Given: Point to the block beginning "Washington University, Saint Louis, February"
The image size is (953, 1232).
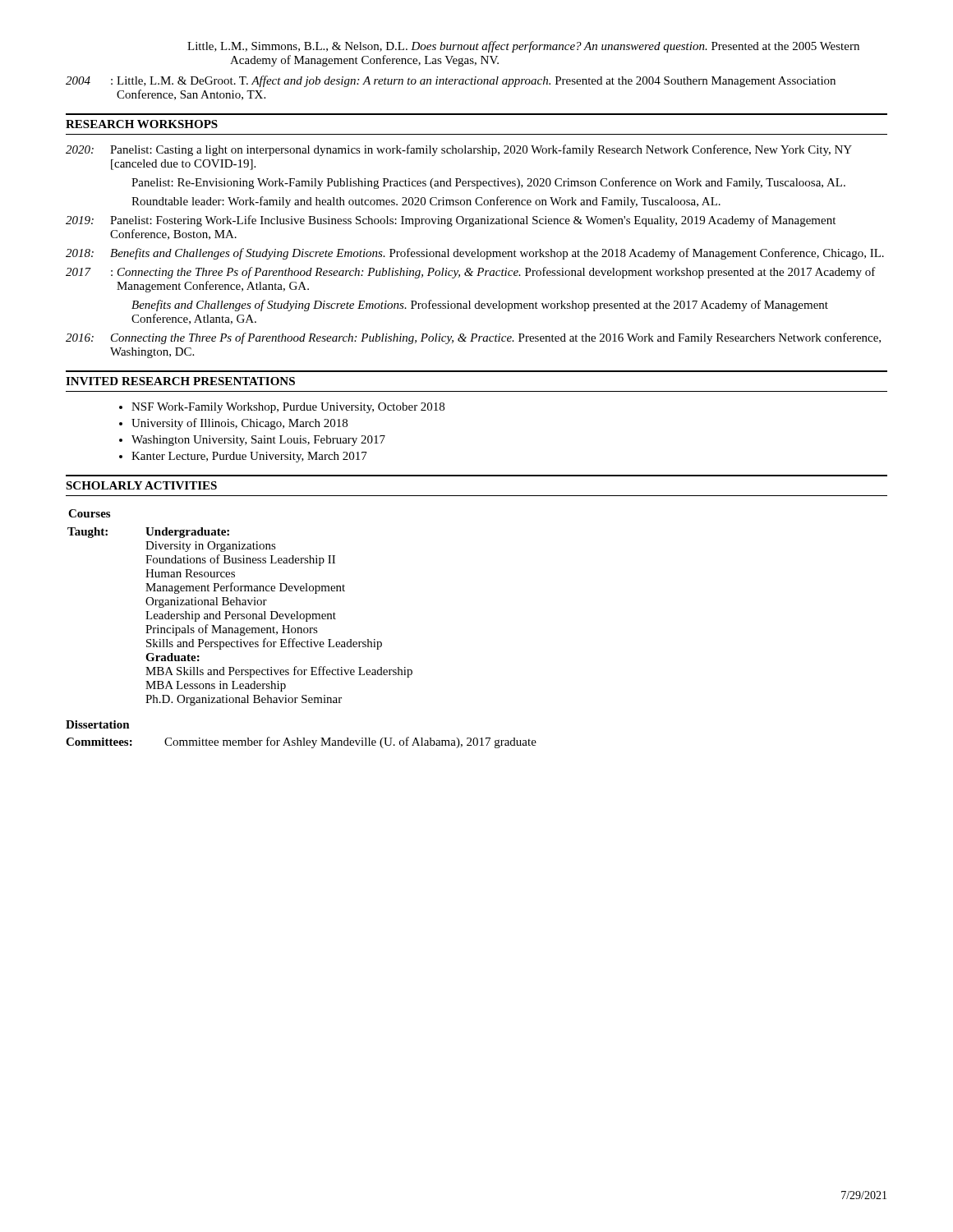Looking at the screenshot, I should click(258, 439).
